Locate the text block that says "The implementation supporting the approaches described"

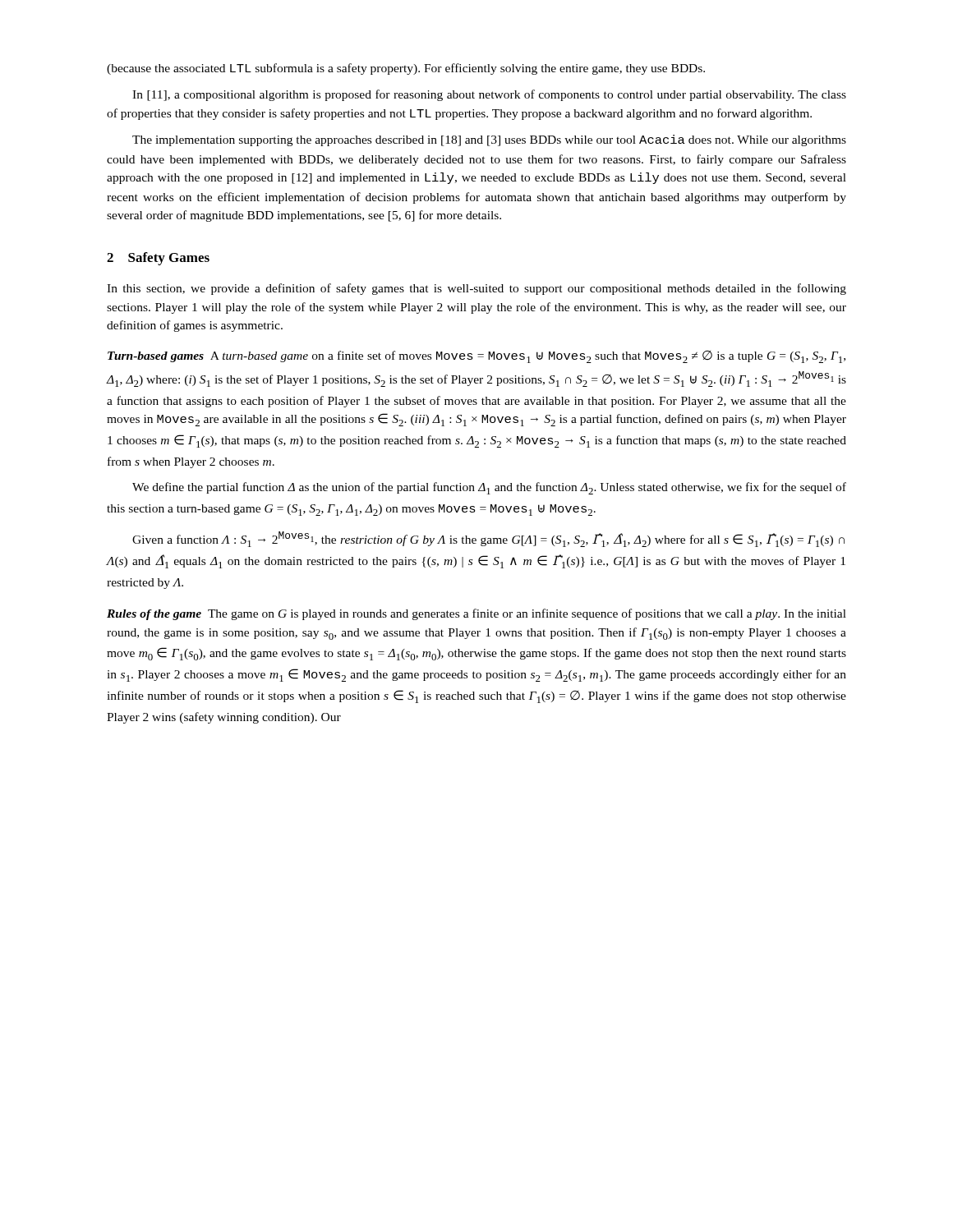coord(476,177)
